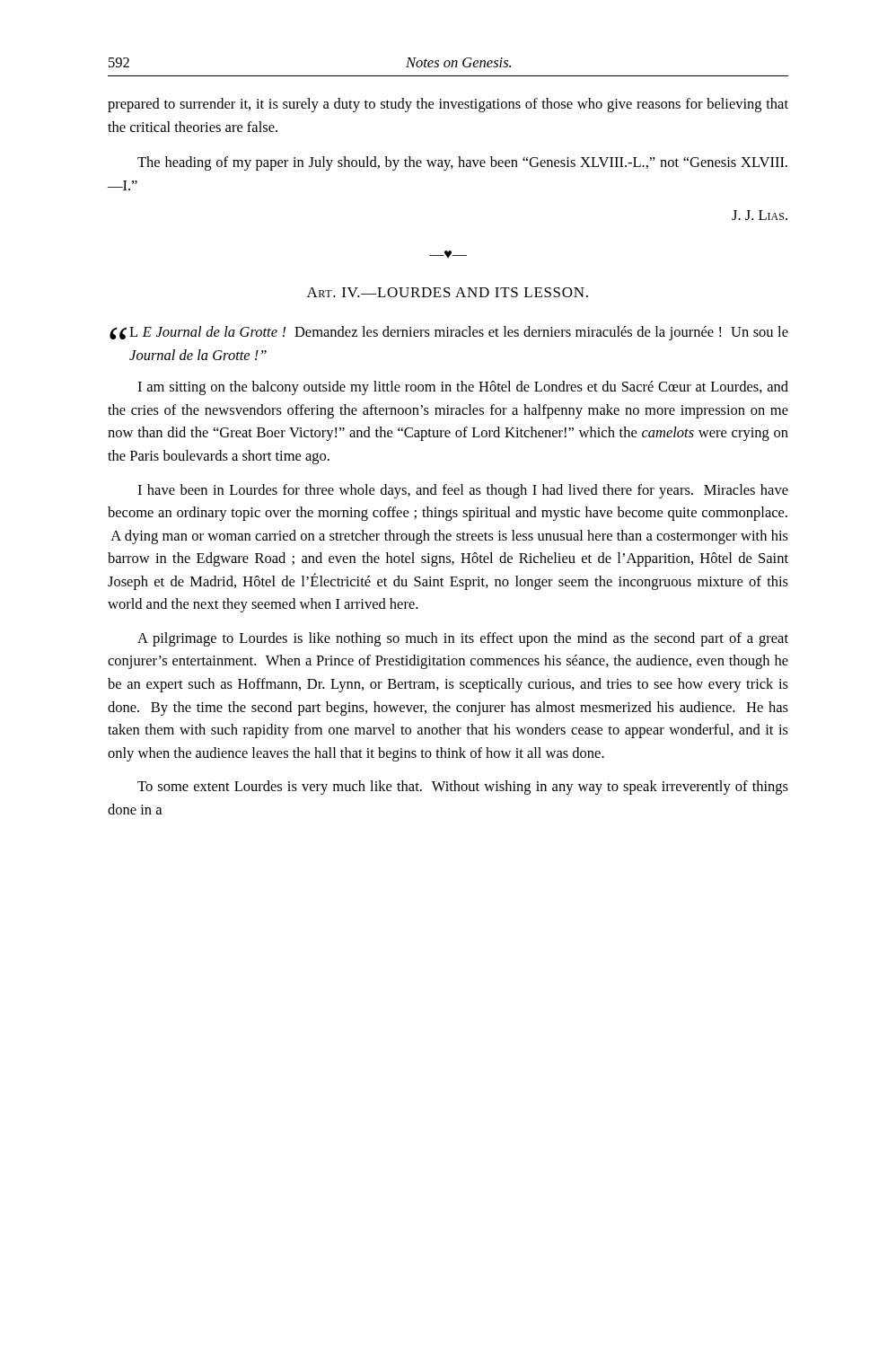The width and height of the screenshot is (896, 1347).
Task: Locate the text block that says "To some extent Lourdes is very much like"
Action: 448,798
